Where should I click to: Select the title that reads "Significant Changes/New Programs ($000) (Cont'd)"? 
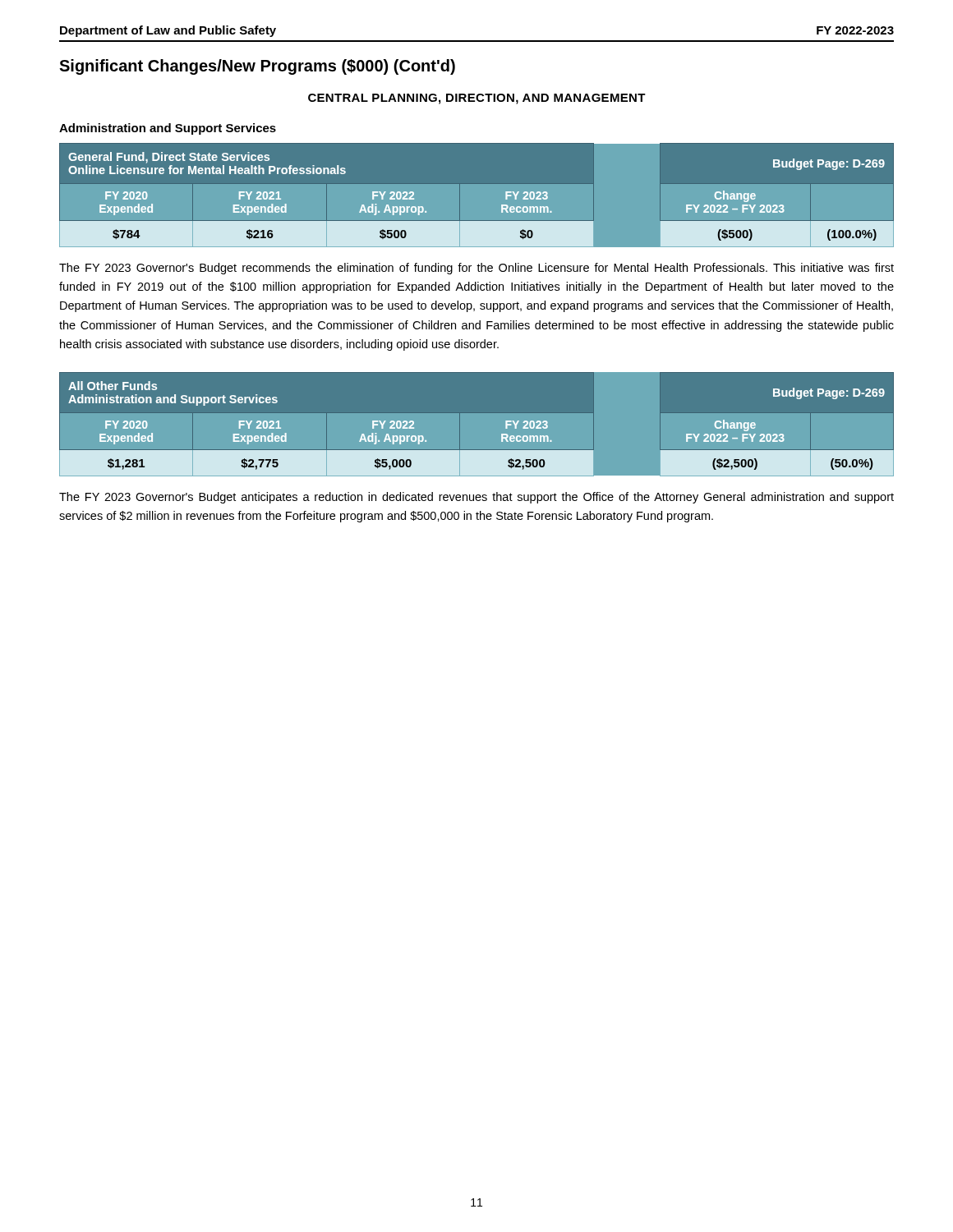(257, 66)
